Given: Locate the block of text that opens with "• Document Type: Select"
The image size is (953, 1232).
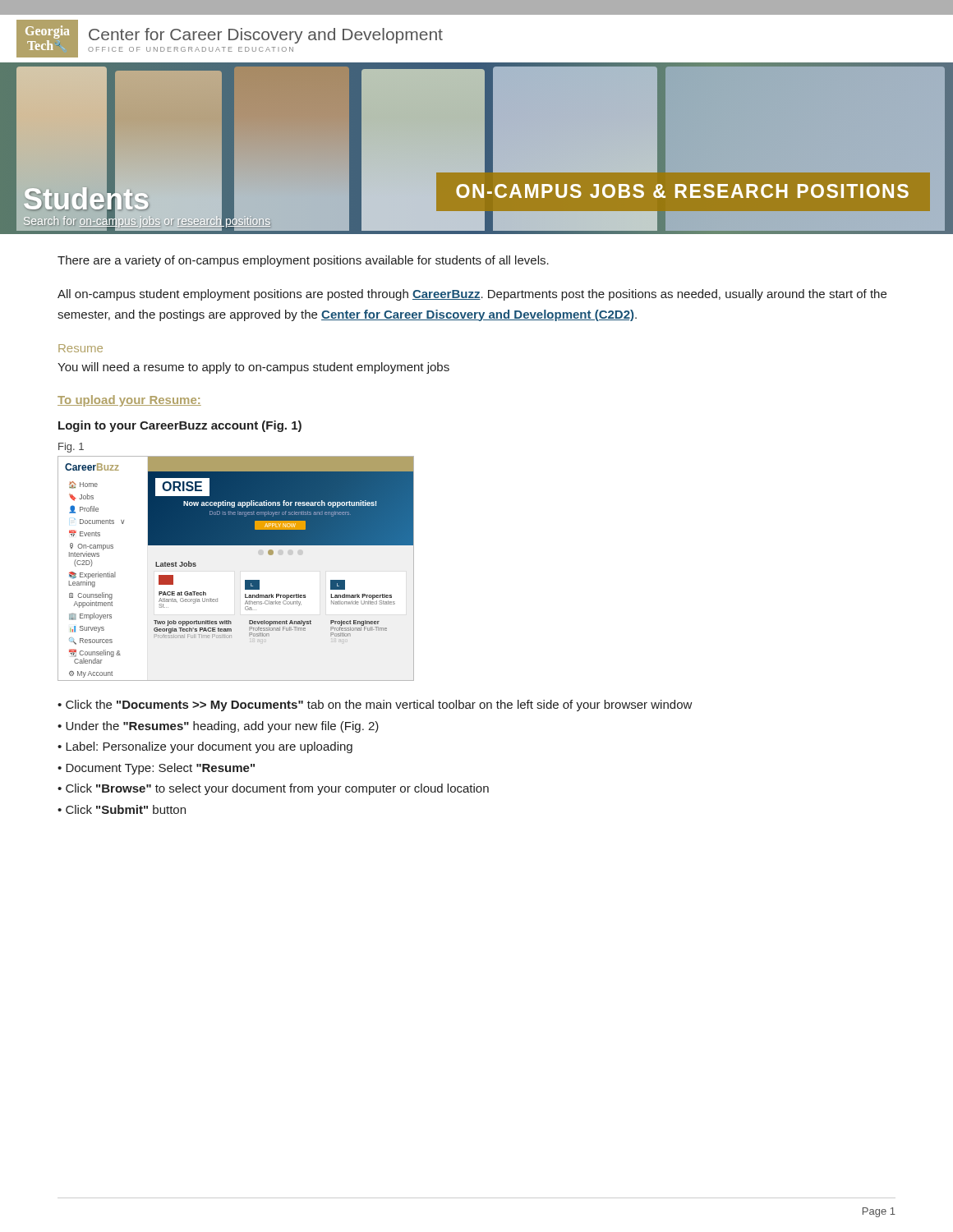Looking at the screenshot, I should 156,767.
